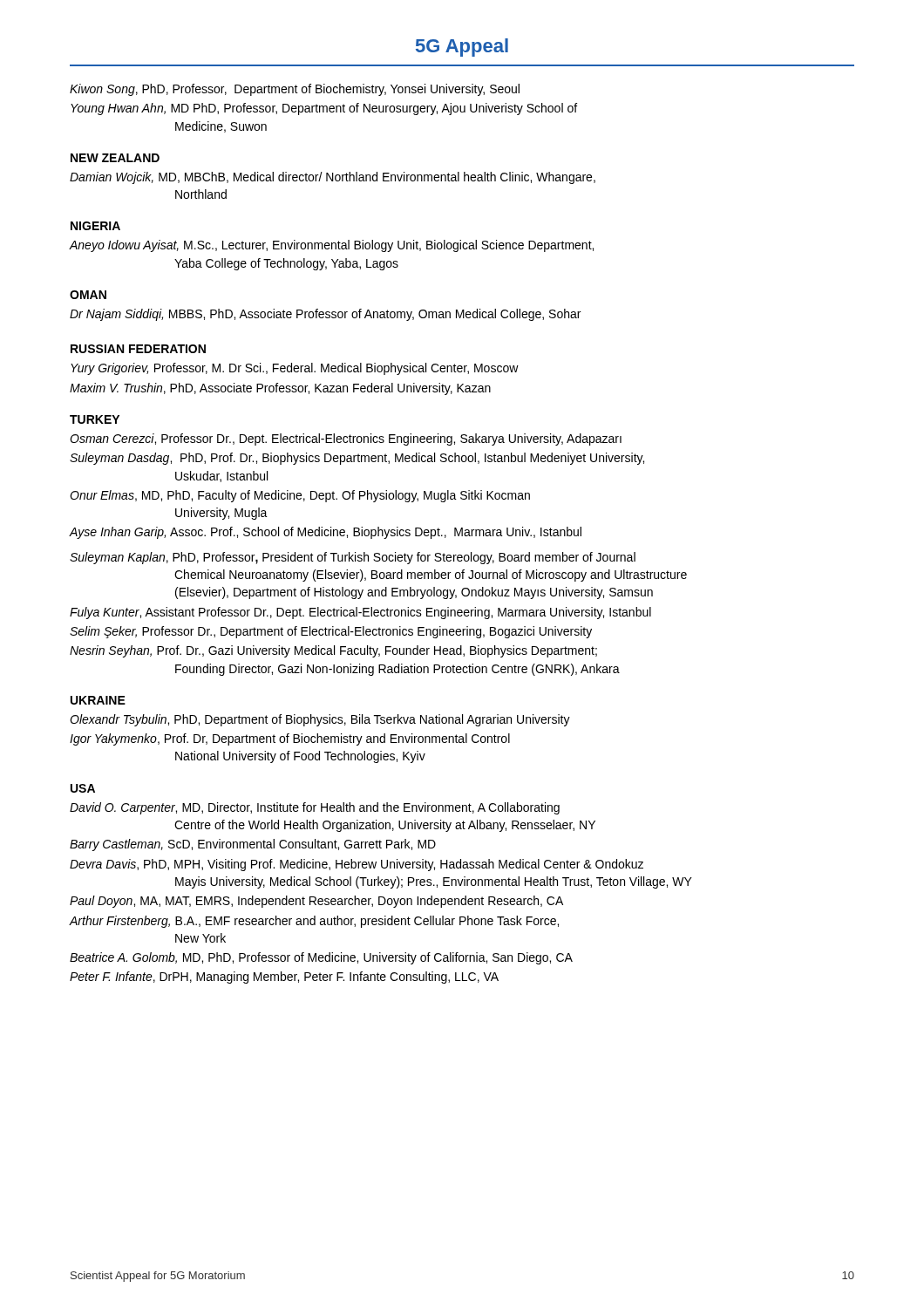This screenshot has height=1308, width=924.
Task: Locate the list item that says "Damian Wojcik, MD, MBChB, Medical director/ Northland"
Action: tap(333, 186)
